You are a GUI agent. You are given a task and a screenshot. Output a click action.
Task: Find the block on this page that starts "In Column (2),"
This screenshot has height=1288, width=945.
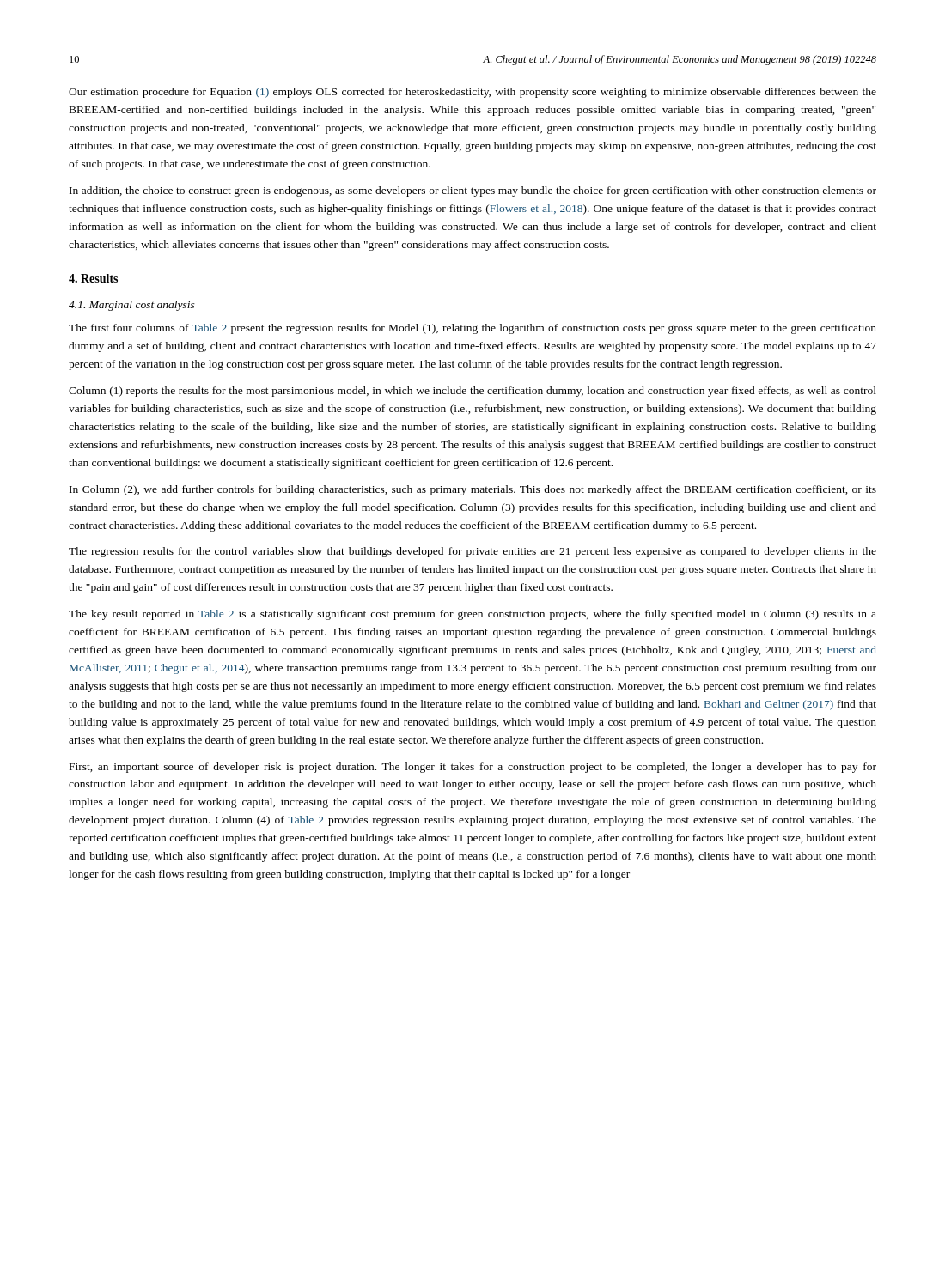tap(472, 507)
